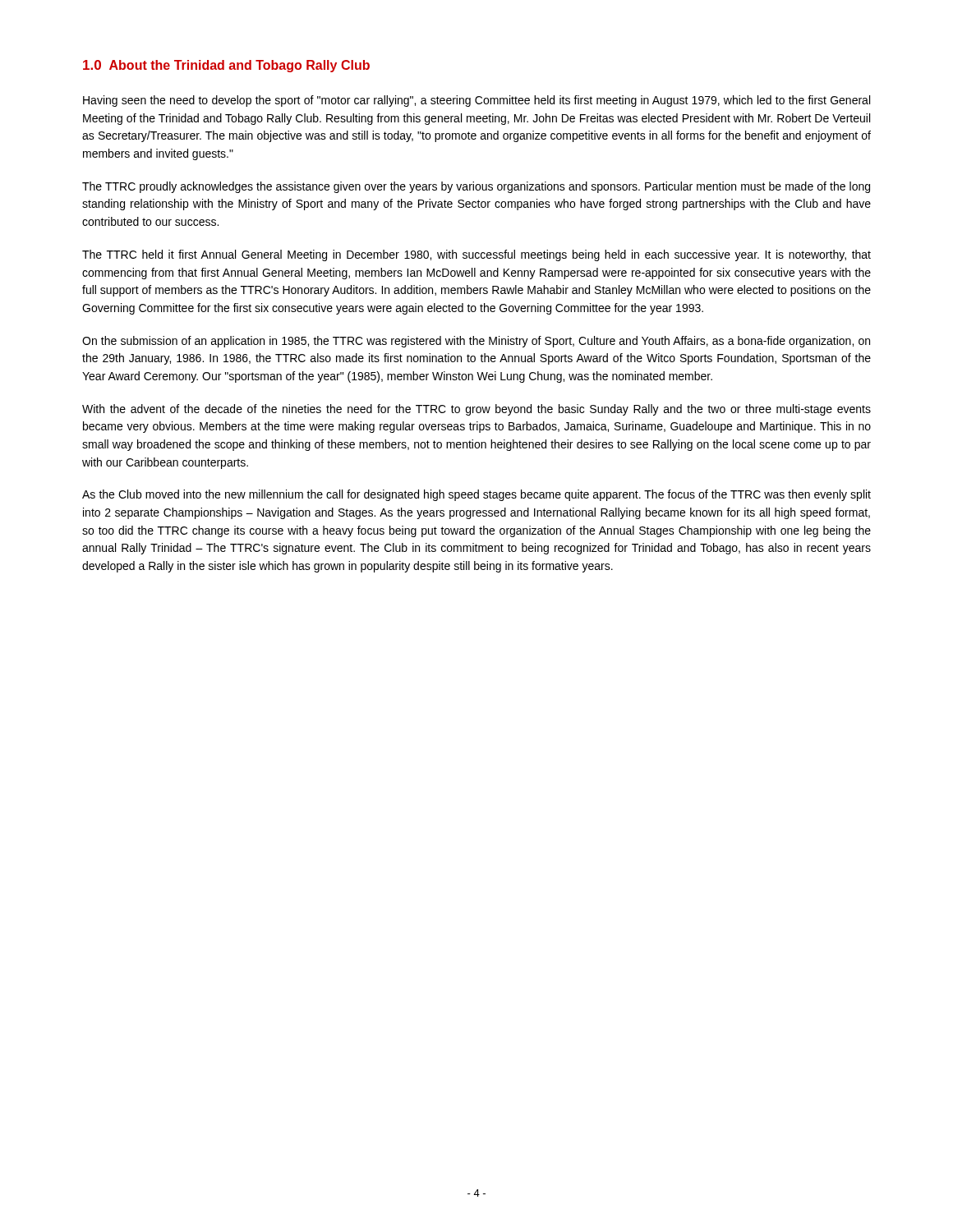
Task: Locate the text block starting "The TTRC proudly acknowledges the assistance given over"
Action: pyautogui.click(x=476, y=204)
